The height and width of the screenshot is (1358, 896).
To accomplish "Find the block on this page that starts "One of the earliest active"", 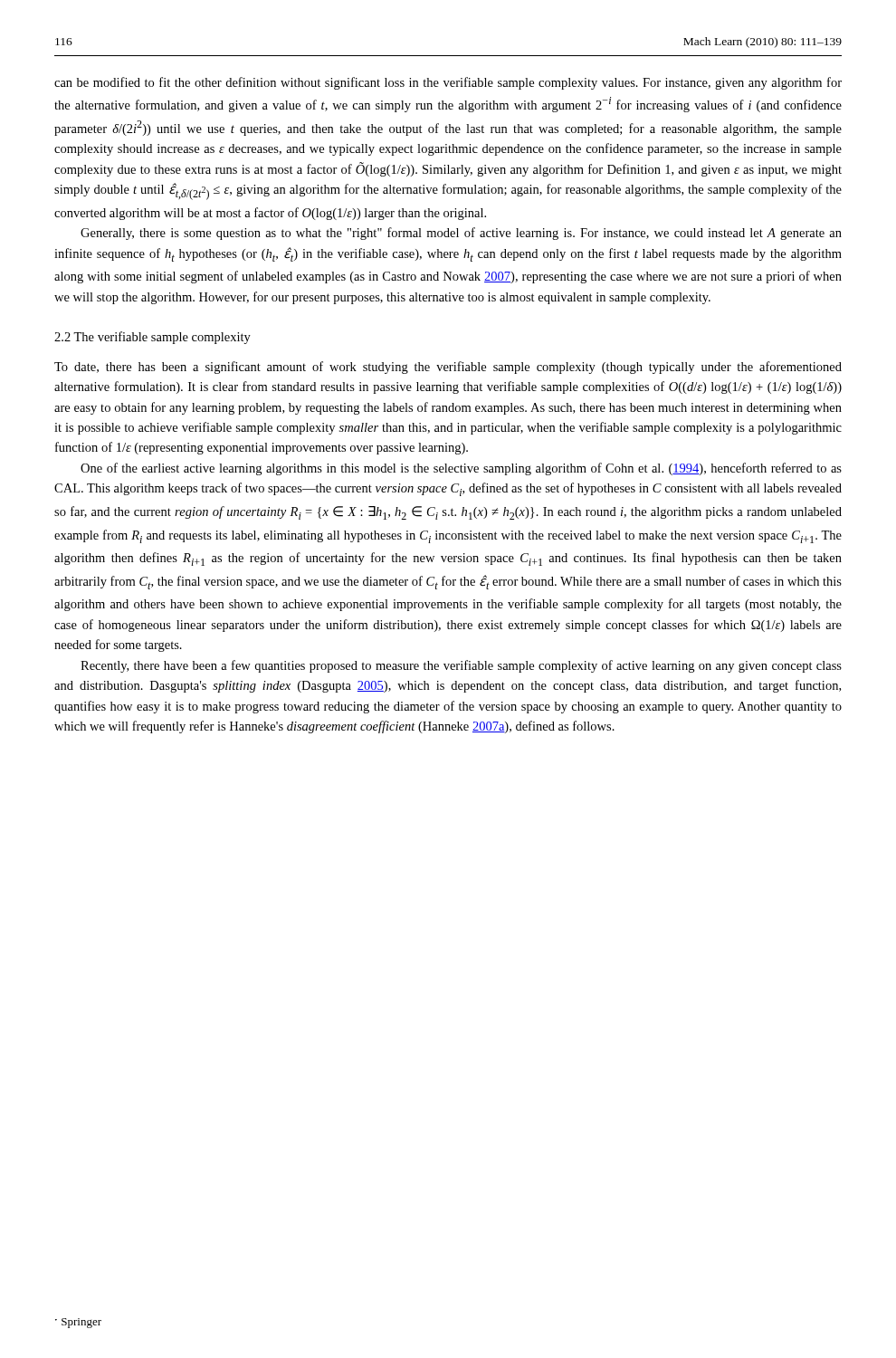I will (448, 557).
